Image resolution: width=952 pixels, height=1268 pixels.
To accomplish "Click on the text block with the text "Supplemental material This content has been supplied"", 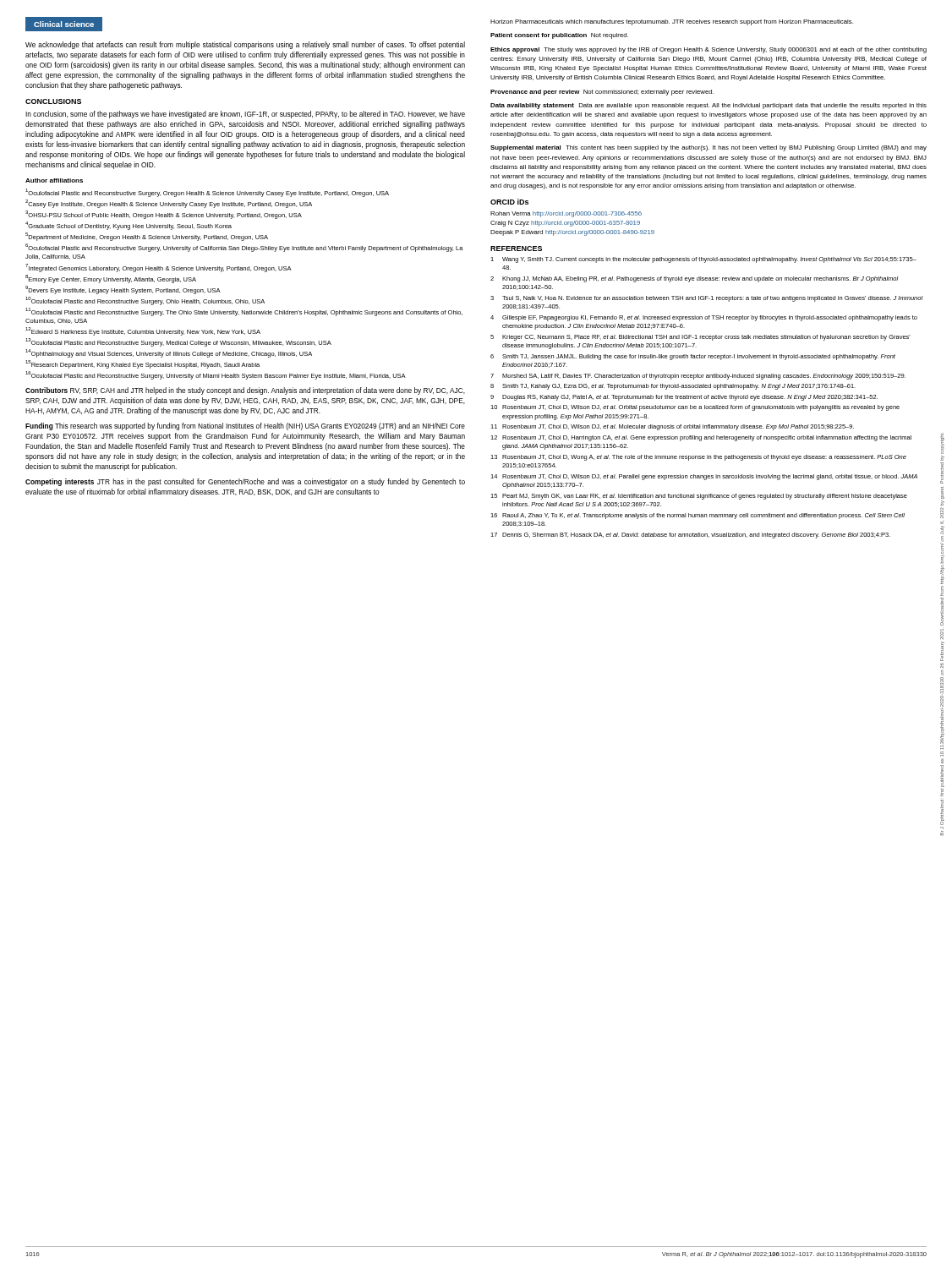I will pyautogui.click(x=709, y=167).
